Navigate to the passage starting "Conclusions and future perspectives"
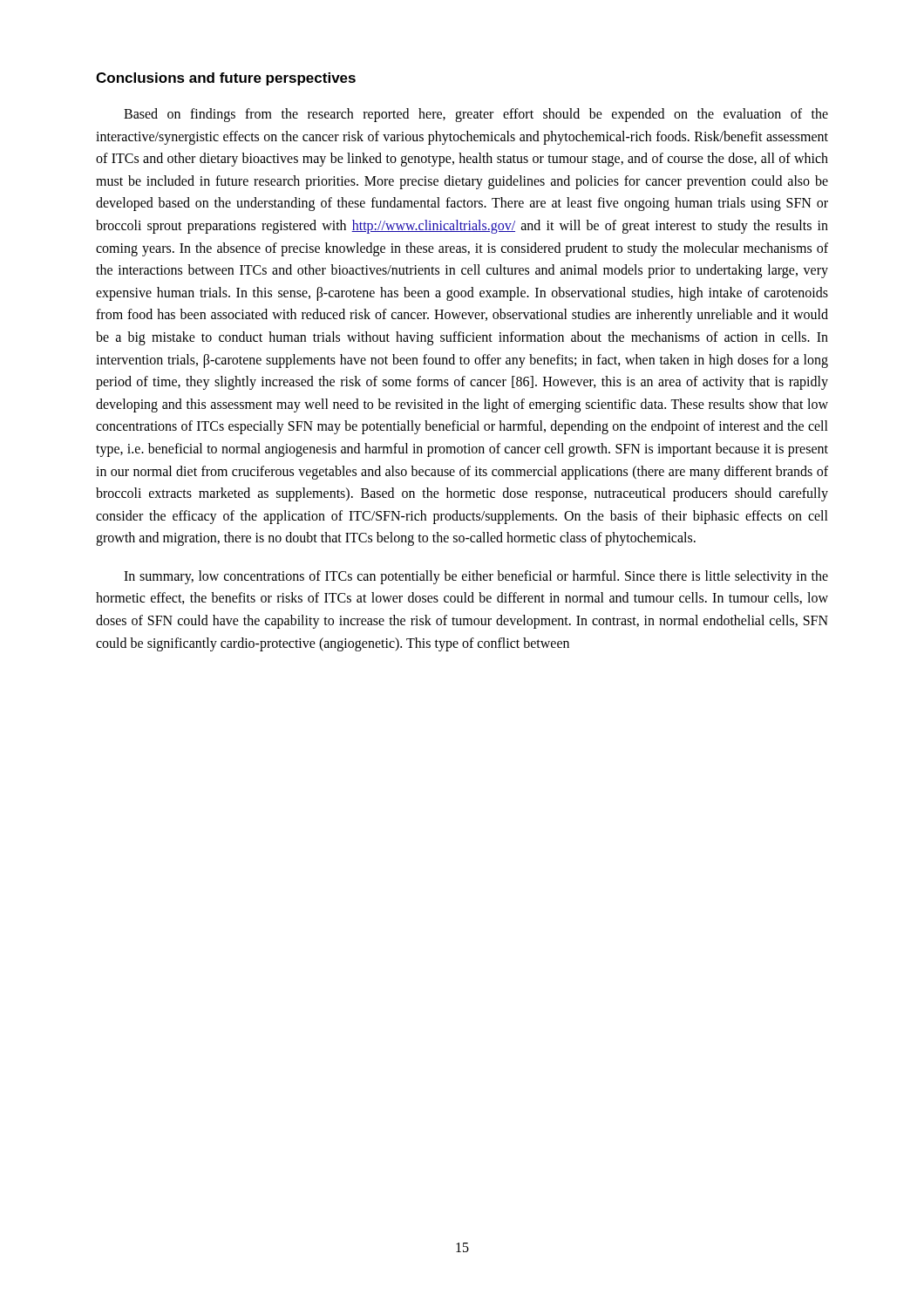Viewport: 924px width, 1308px height. coord(226,78)
